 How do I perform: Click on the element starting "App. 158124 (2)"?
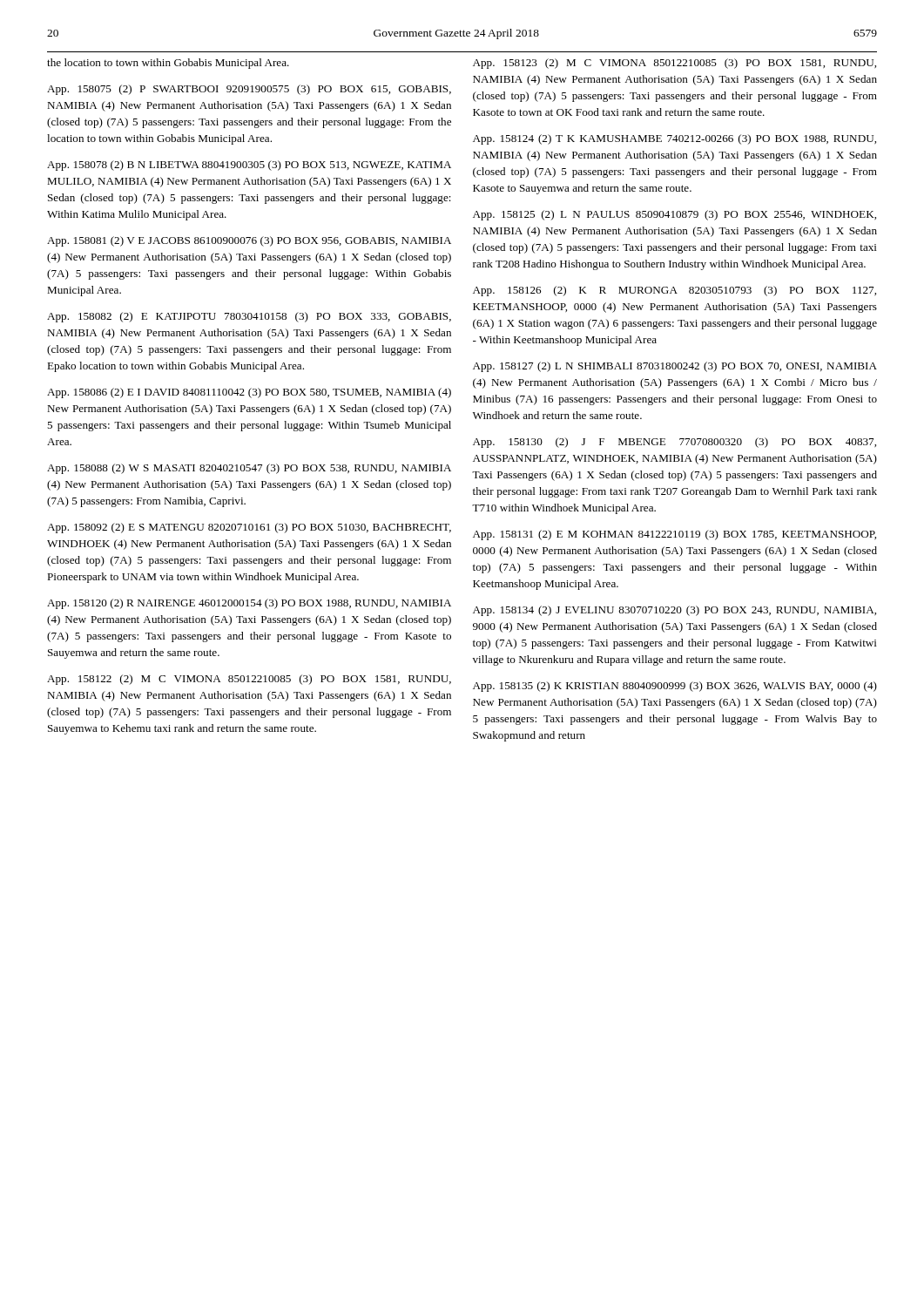675,163
